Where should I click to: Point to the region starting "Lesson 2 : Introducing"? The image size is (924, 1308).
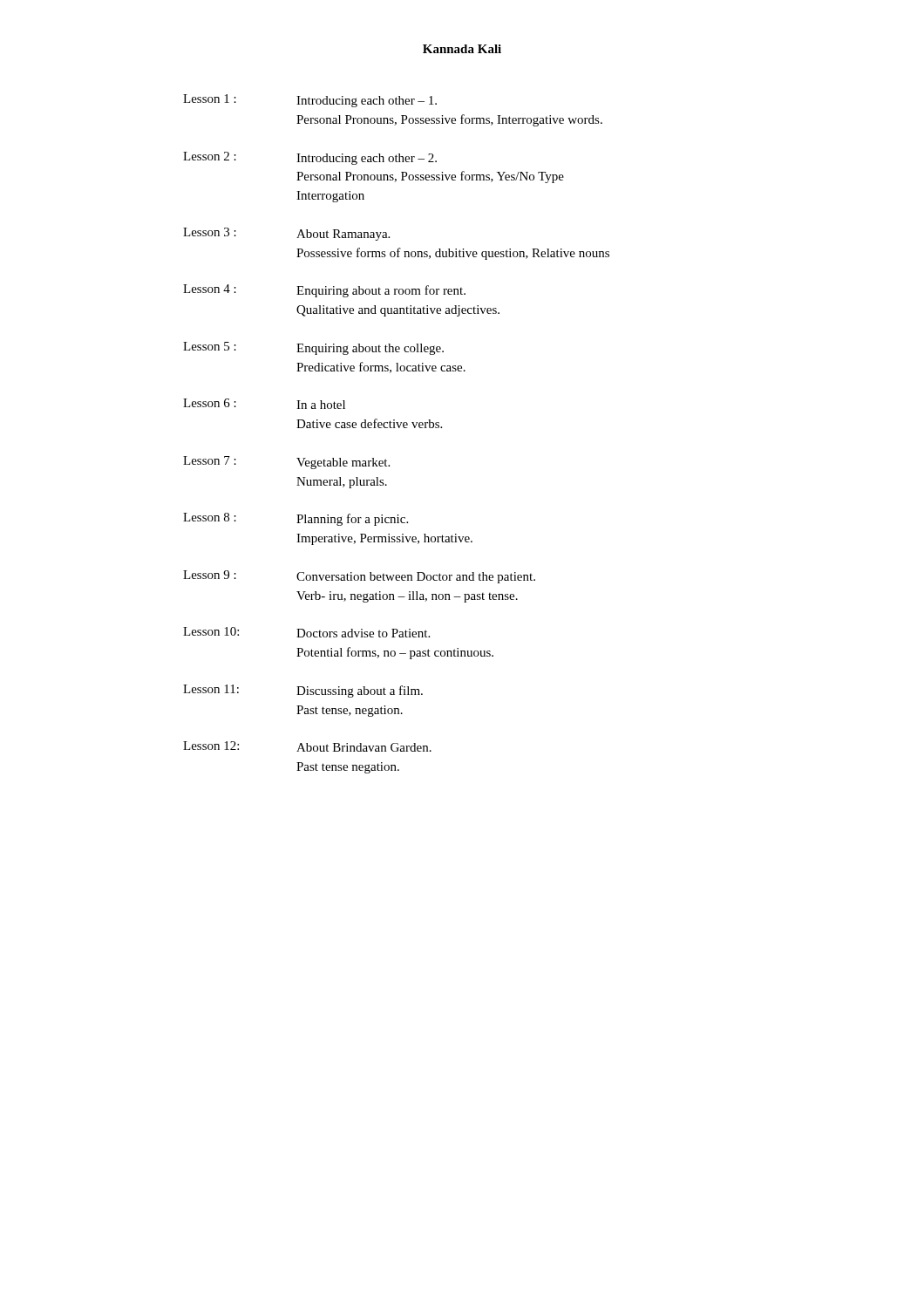point(374,177)
